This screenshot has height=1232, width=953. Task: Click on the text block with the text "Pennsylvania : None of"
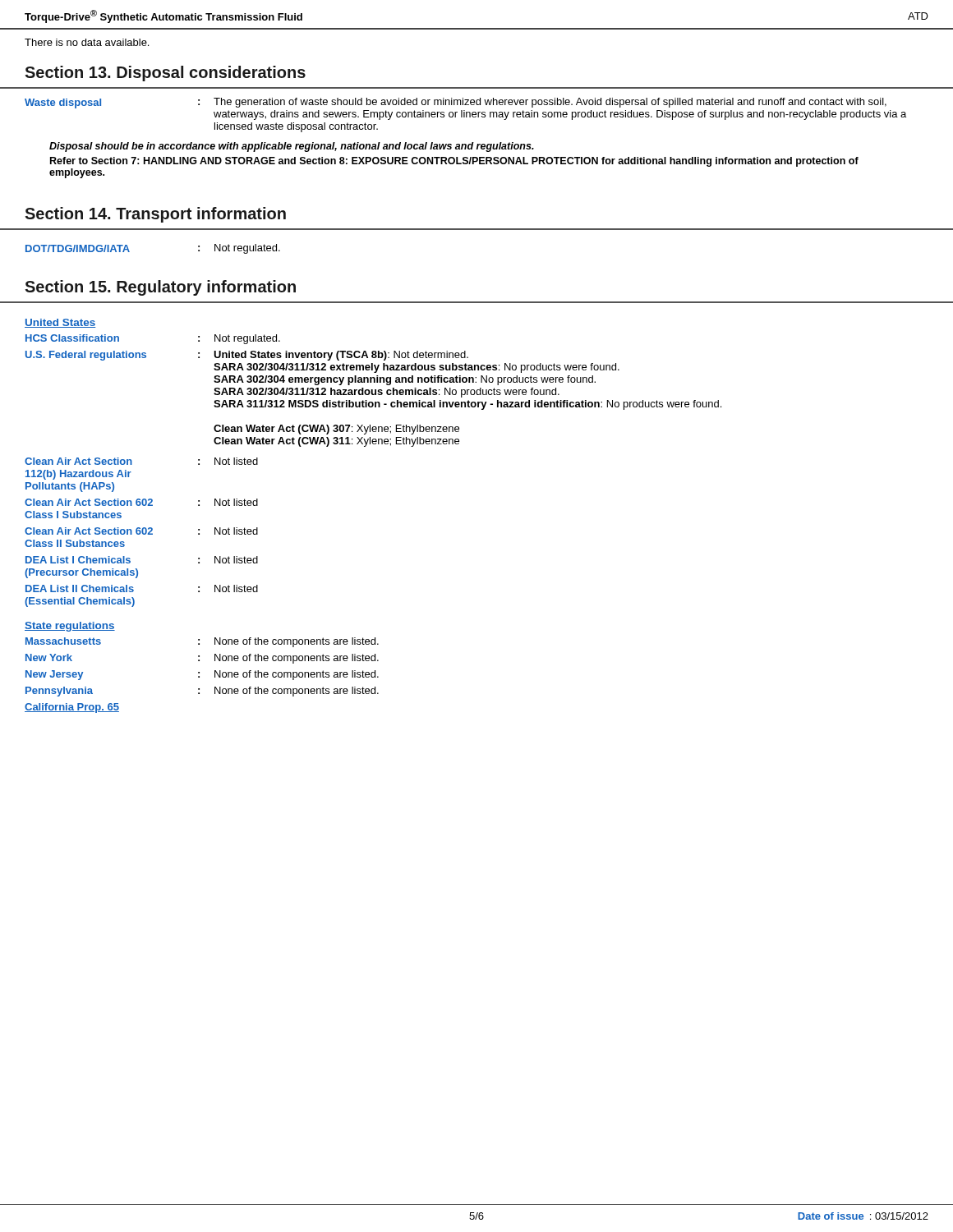(x=202, y=692)
